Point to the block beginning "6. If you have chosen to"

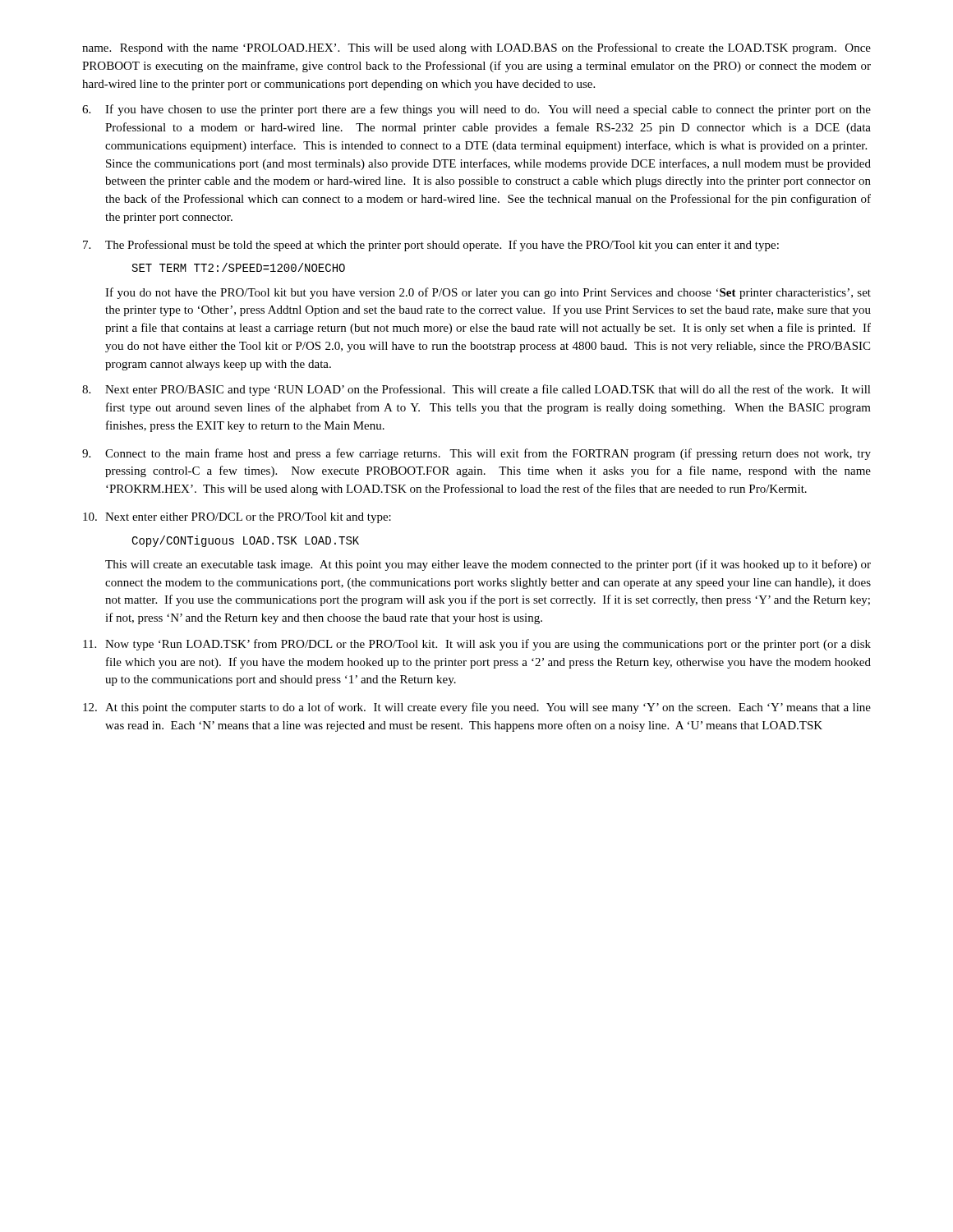pos(476,164)
